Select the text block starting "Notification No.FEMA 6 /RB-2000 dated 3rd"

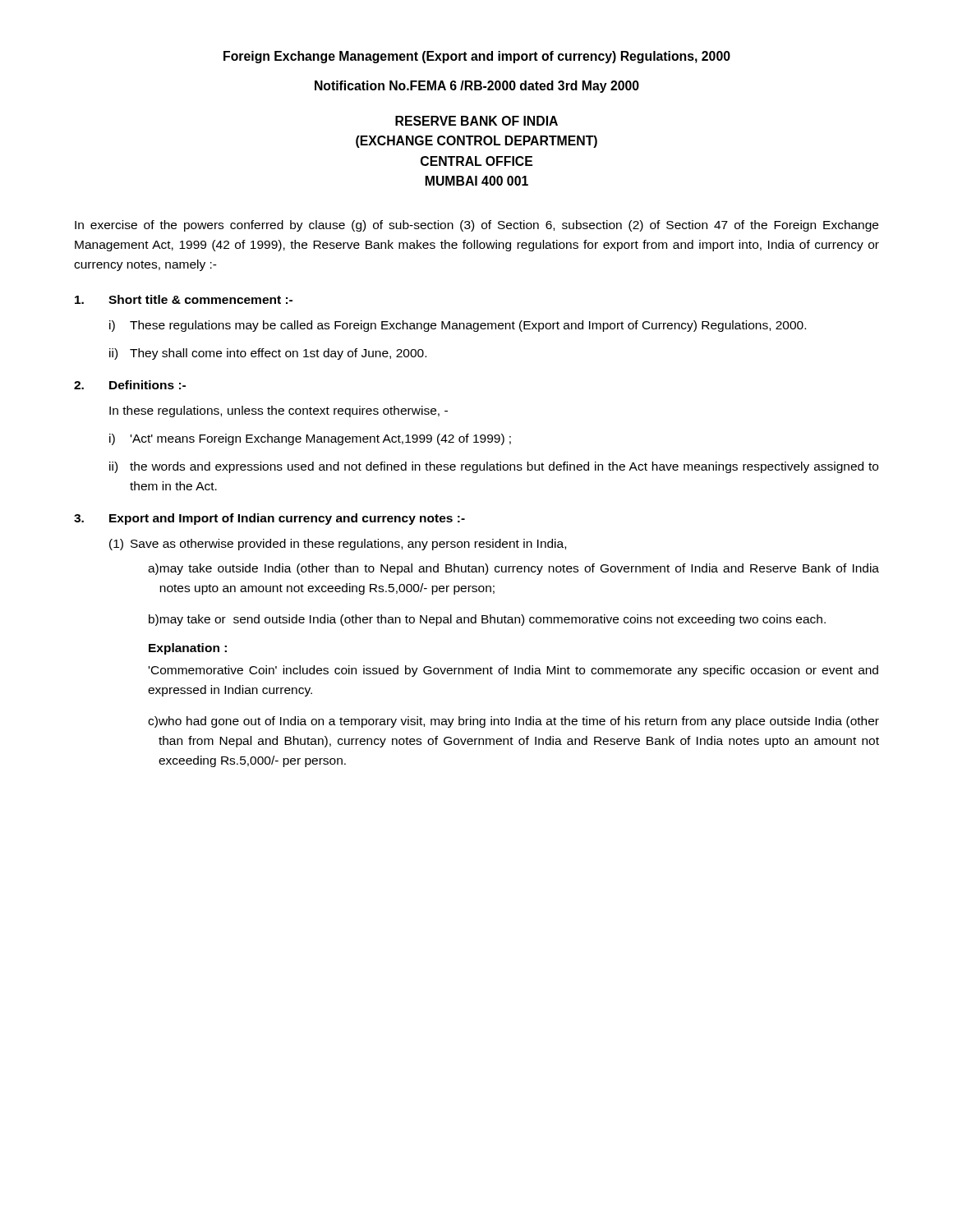click(x=476, y=86)
